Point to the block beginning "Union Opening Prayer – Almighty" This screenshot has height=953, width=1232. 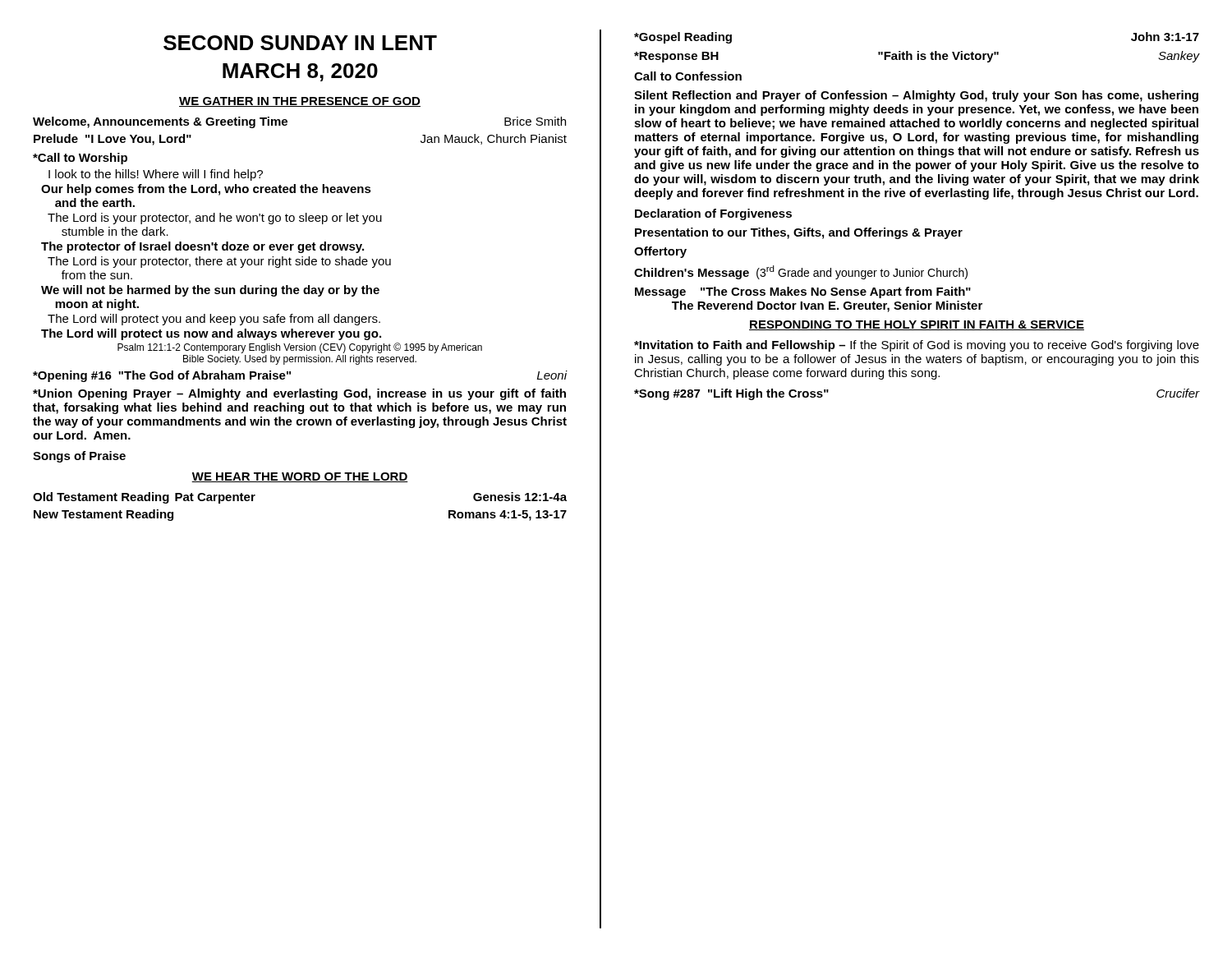(300, 414)
